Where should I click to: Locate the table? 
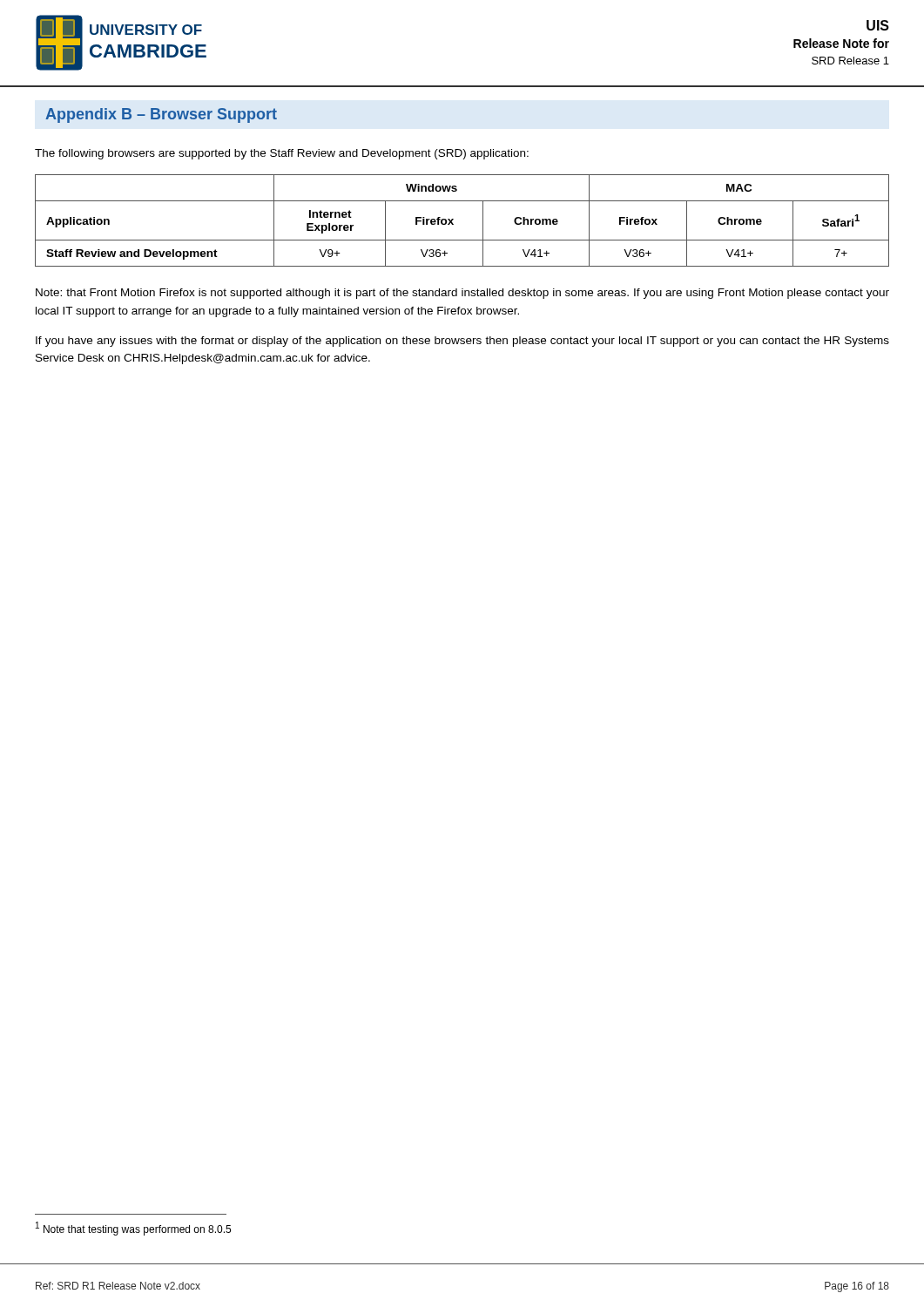(x=462, y=221)
